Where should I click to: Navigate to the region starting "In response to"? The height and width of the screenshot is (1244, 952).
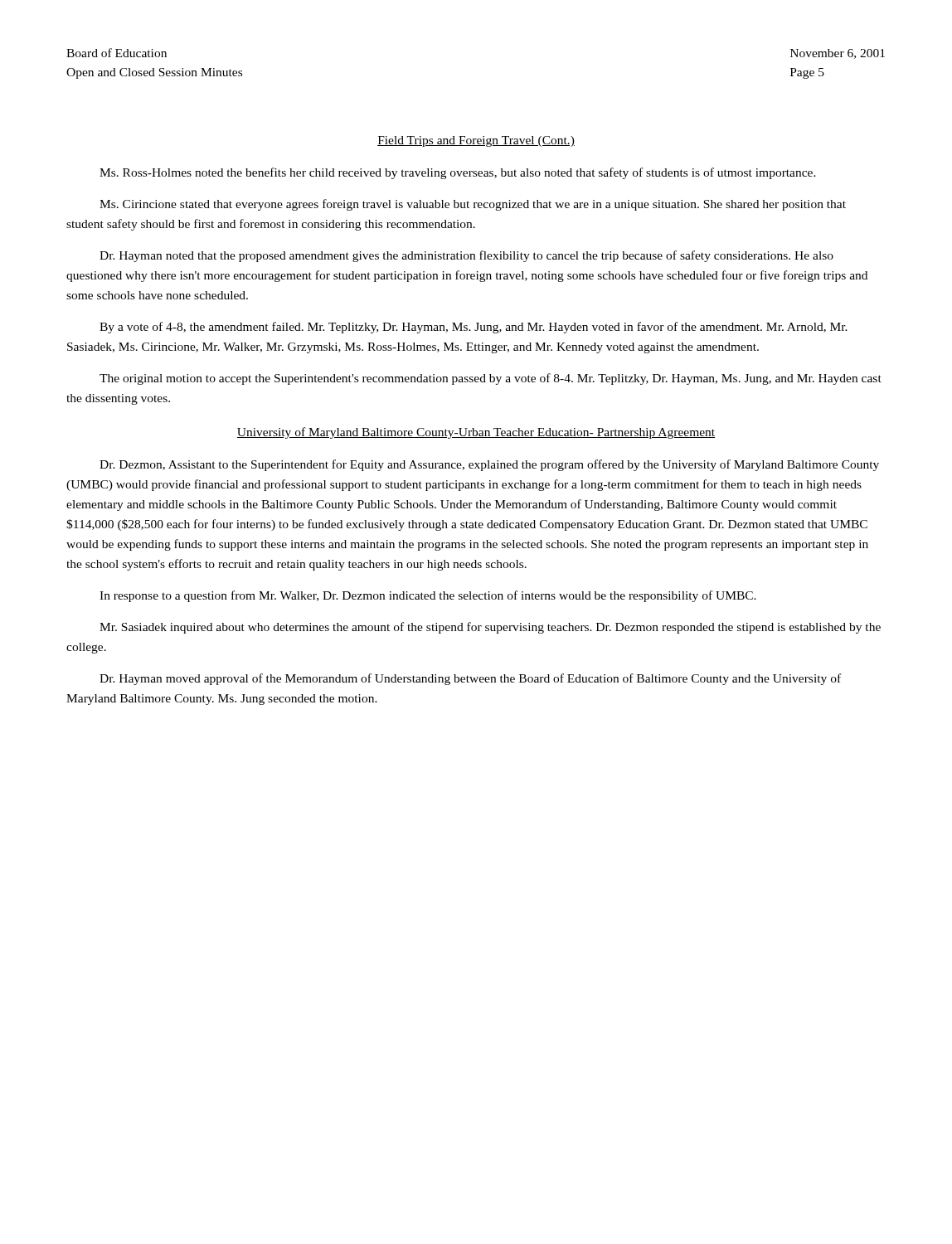pos(428,595)
